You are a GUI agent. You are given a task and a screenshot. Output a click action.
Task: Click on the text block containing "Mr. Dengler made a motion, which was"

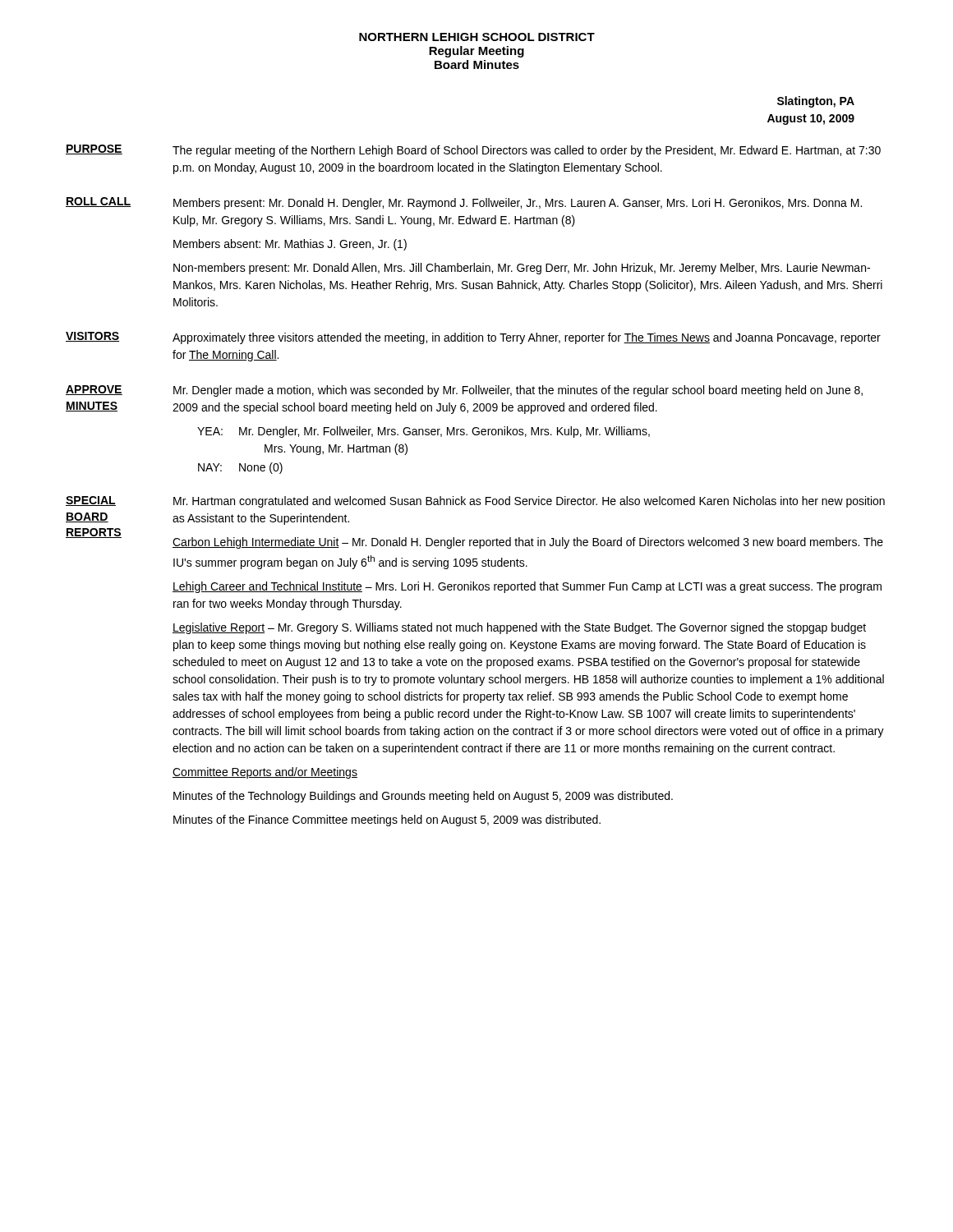[530, 429]
